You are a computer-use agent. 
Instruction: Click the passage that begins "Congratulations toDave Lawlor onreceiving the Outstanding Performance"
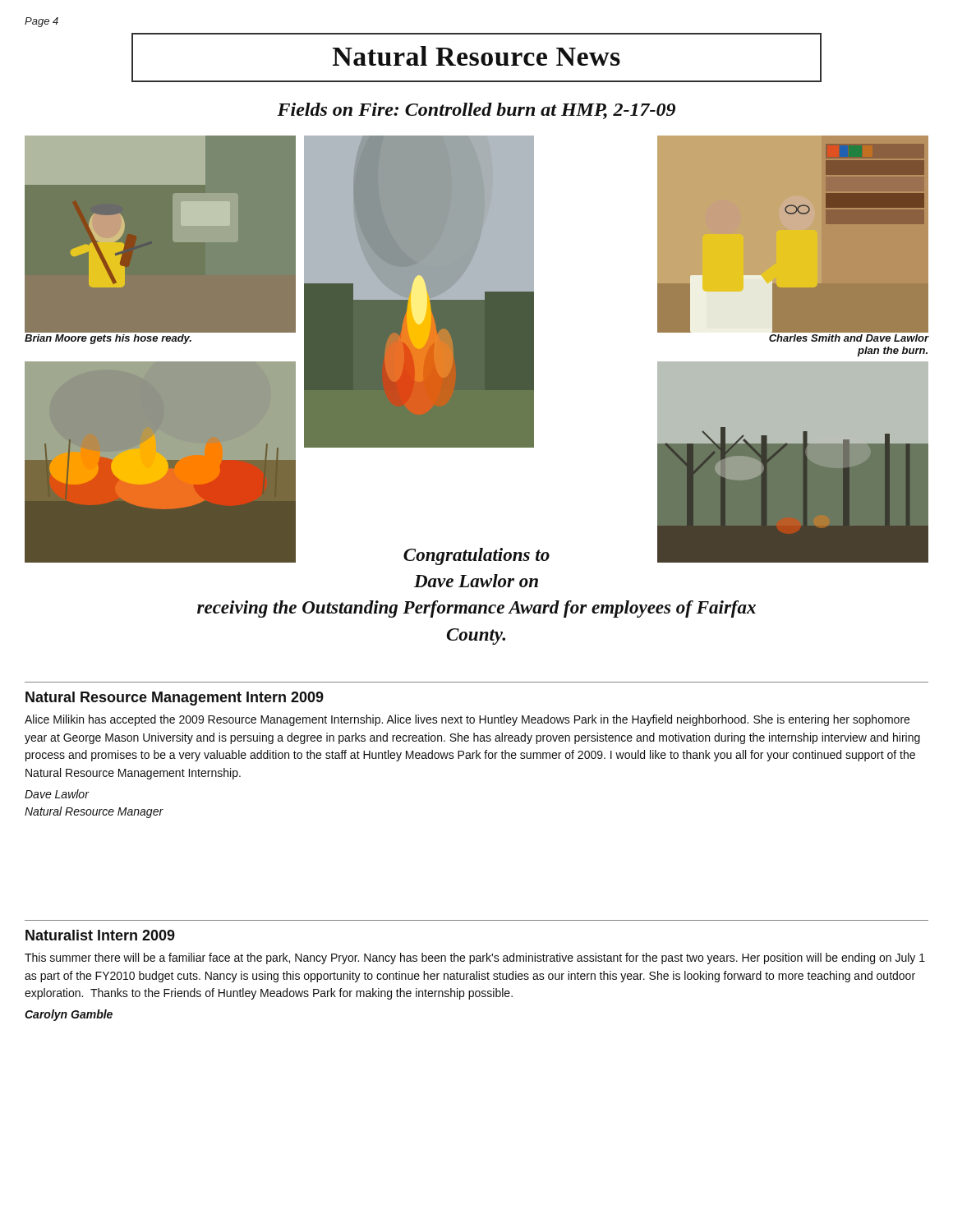(x=476, y=595)
